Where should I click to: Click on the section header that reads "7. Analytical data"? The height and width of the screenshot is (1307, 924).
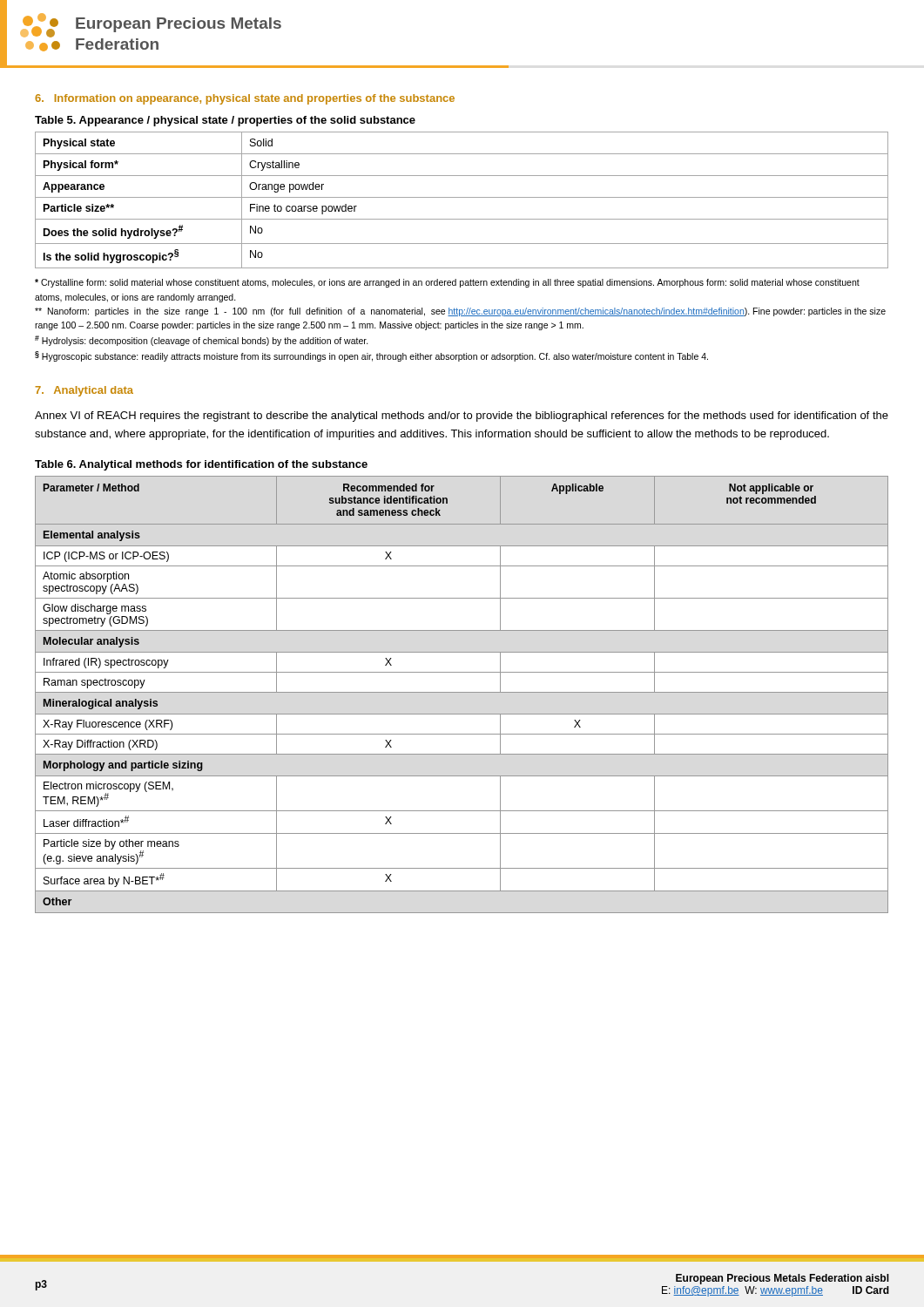coord(84,390)
